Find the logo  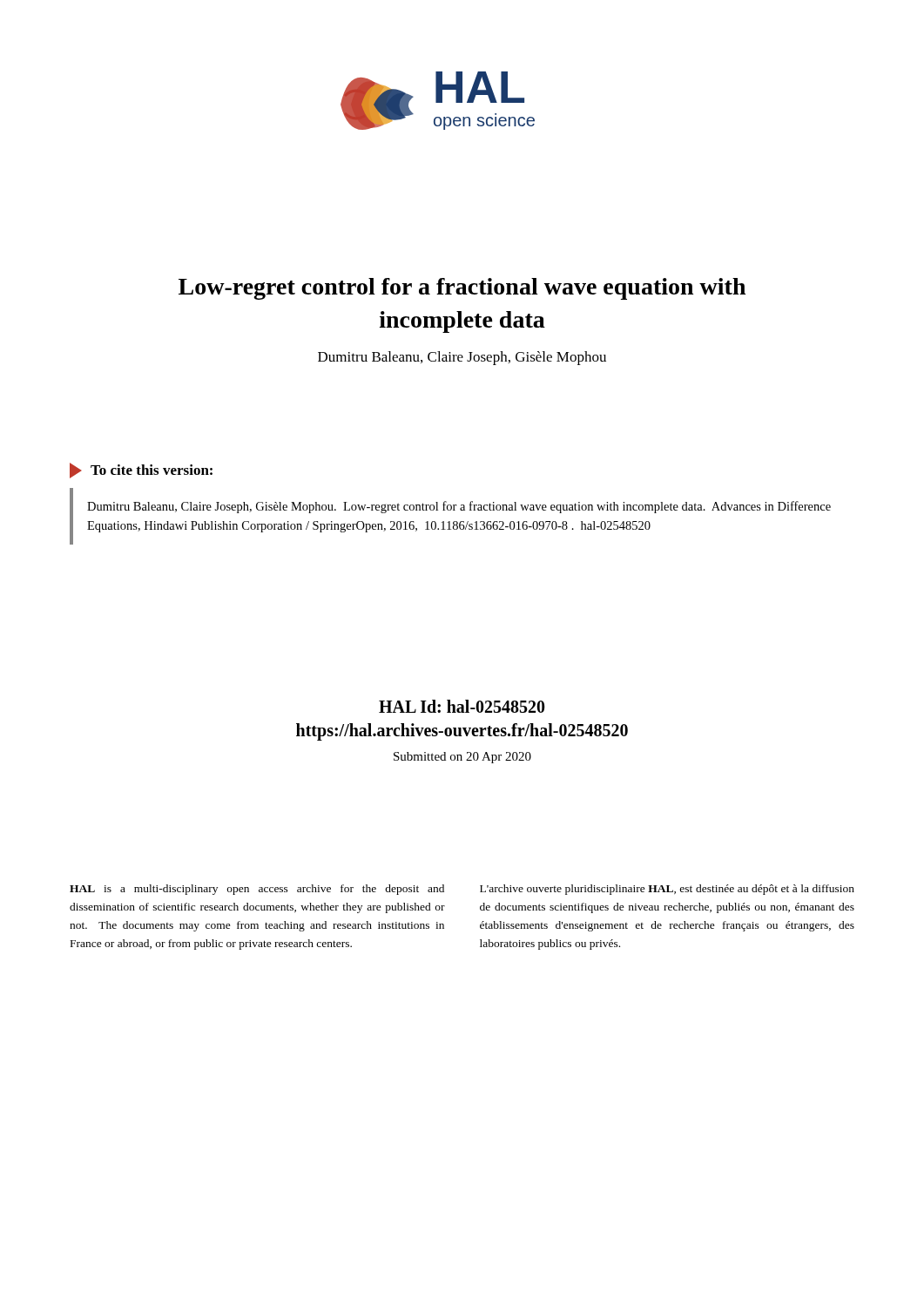(462, 106)
